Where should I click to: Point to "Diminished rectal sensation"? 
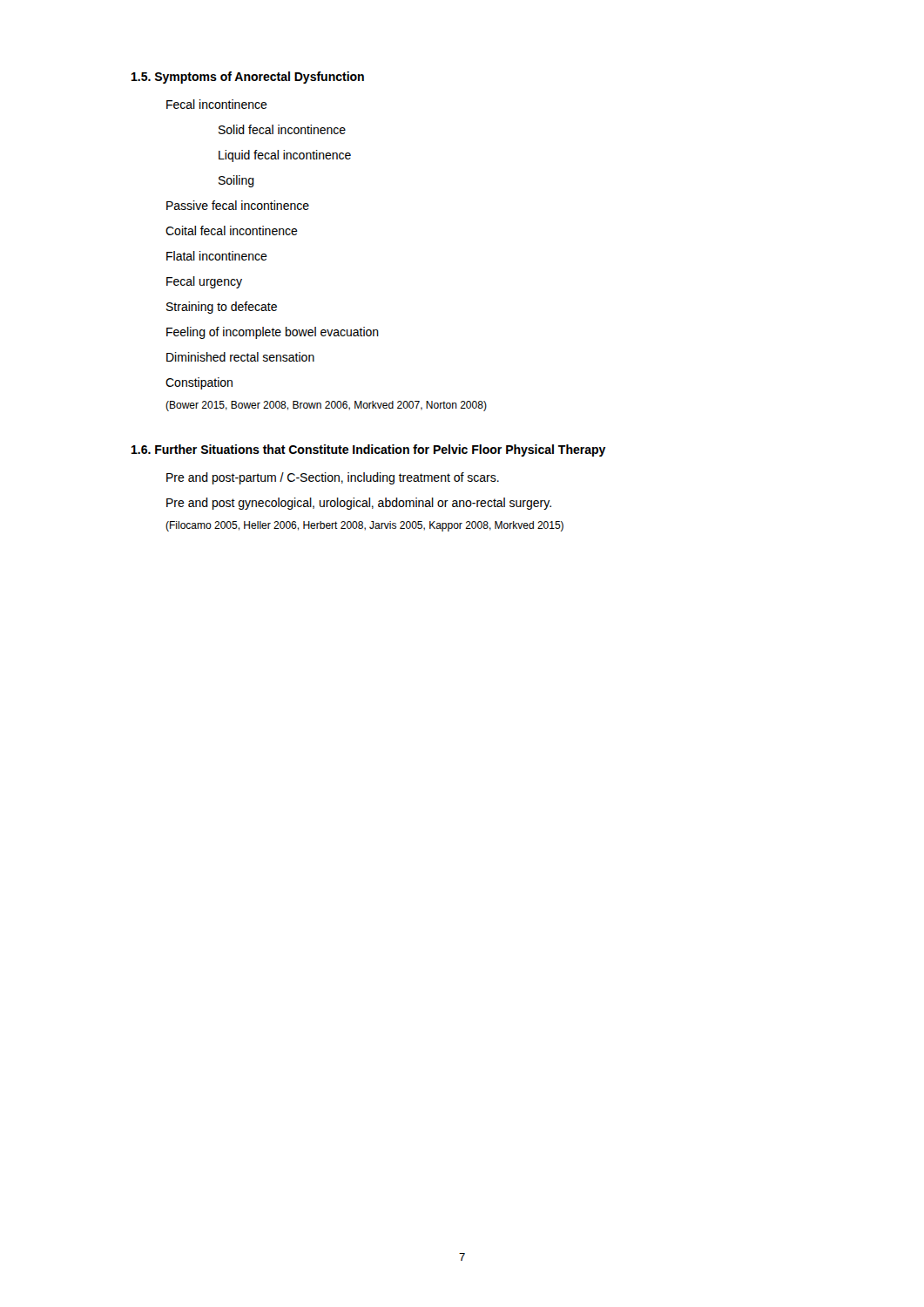[x=240, y=357]
